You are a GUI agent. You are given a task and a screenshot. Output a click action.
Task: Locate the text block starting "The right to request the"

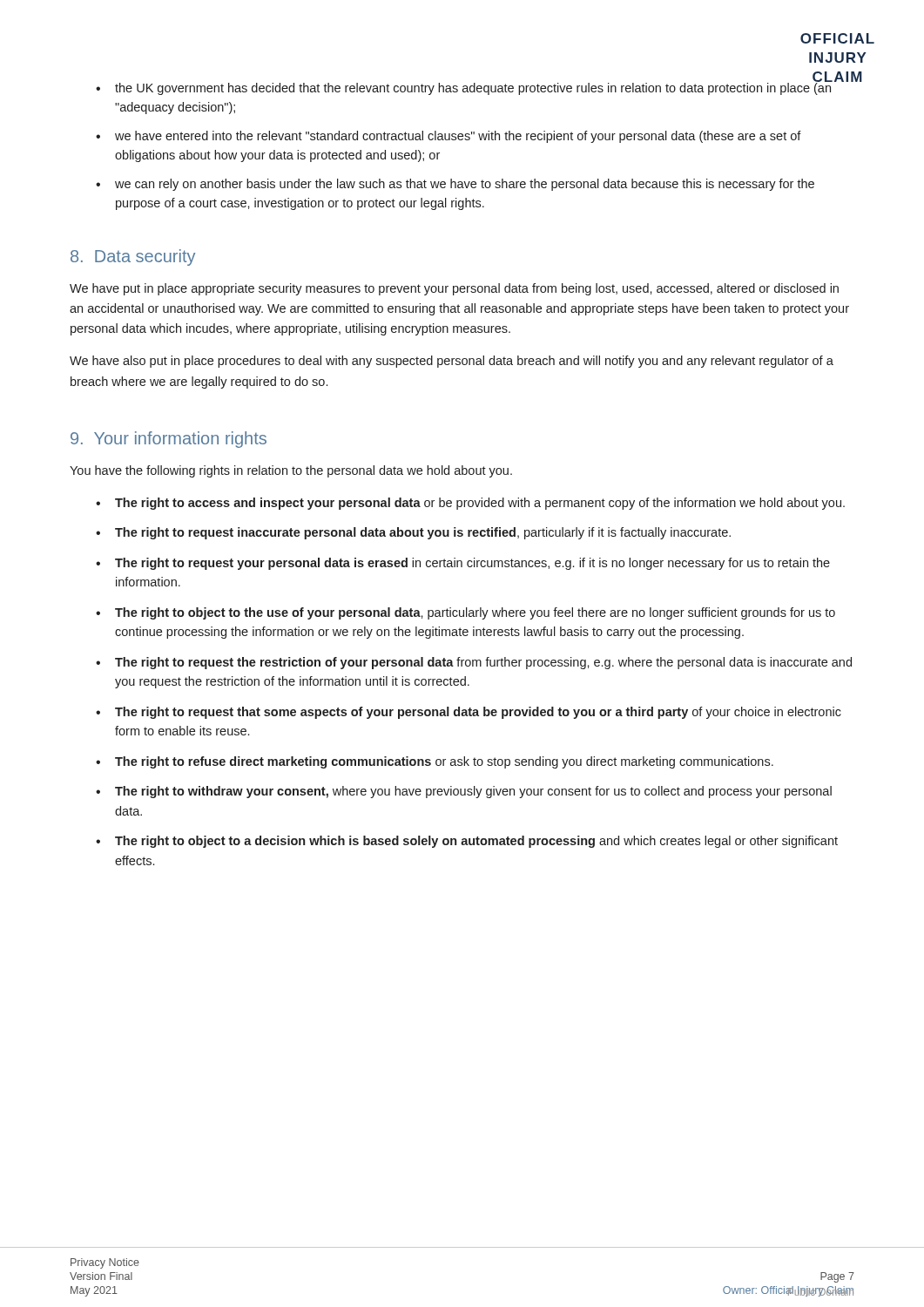coord(484,672)
